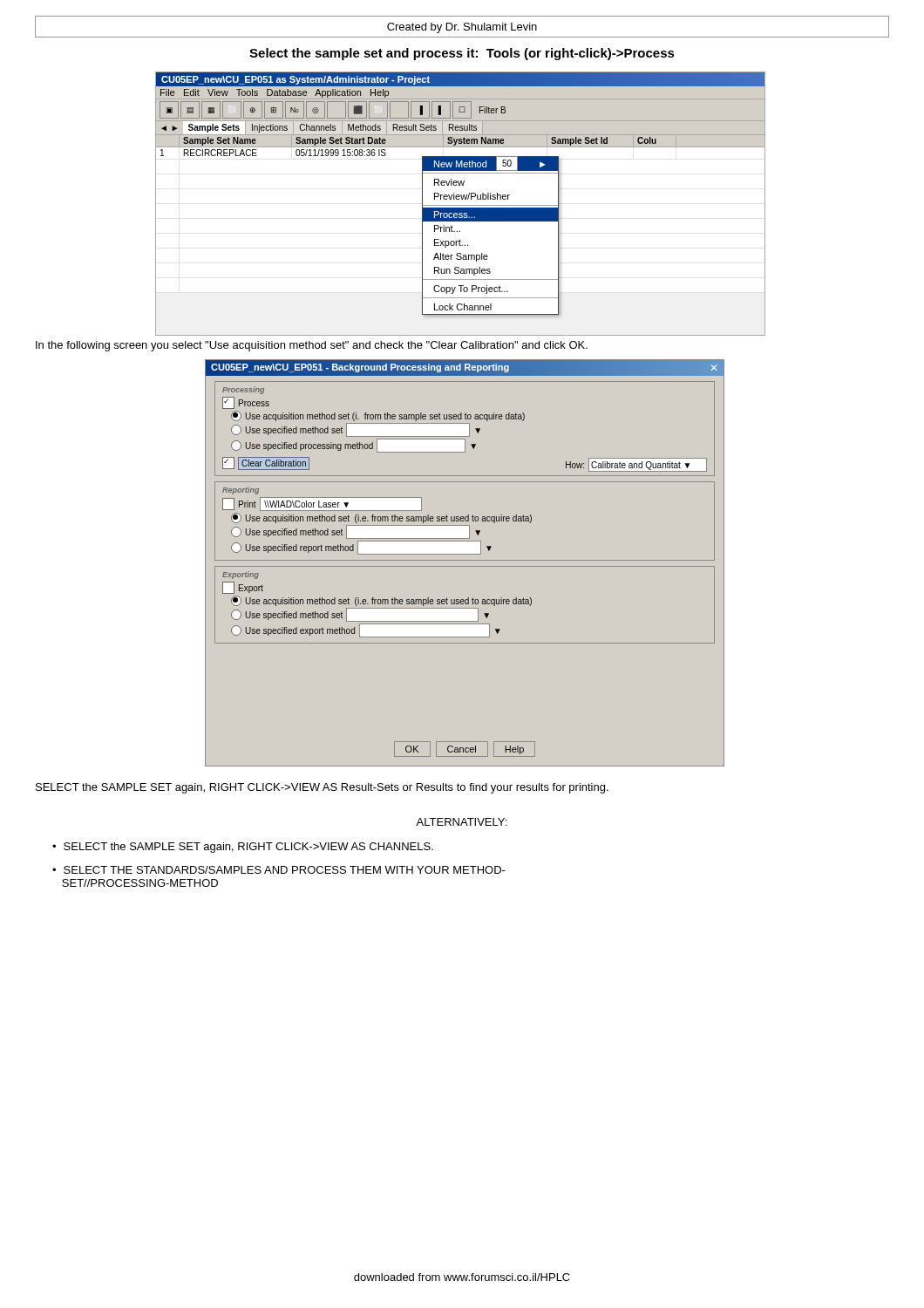Point to the passage starting "In the following screen you select "Use"
The width and height of the screenshot is (924, 1308).
[x=312, y=345]
